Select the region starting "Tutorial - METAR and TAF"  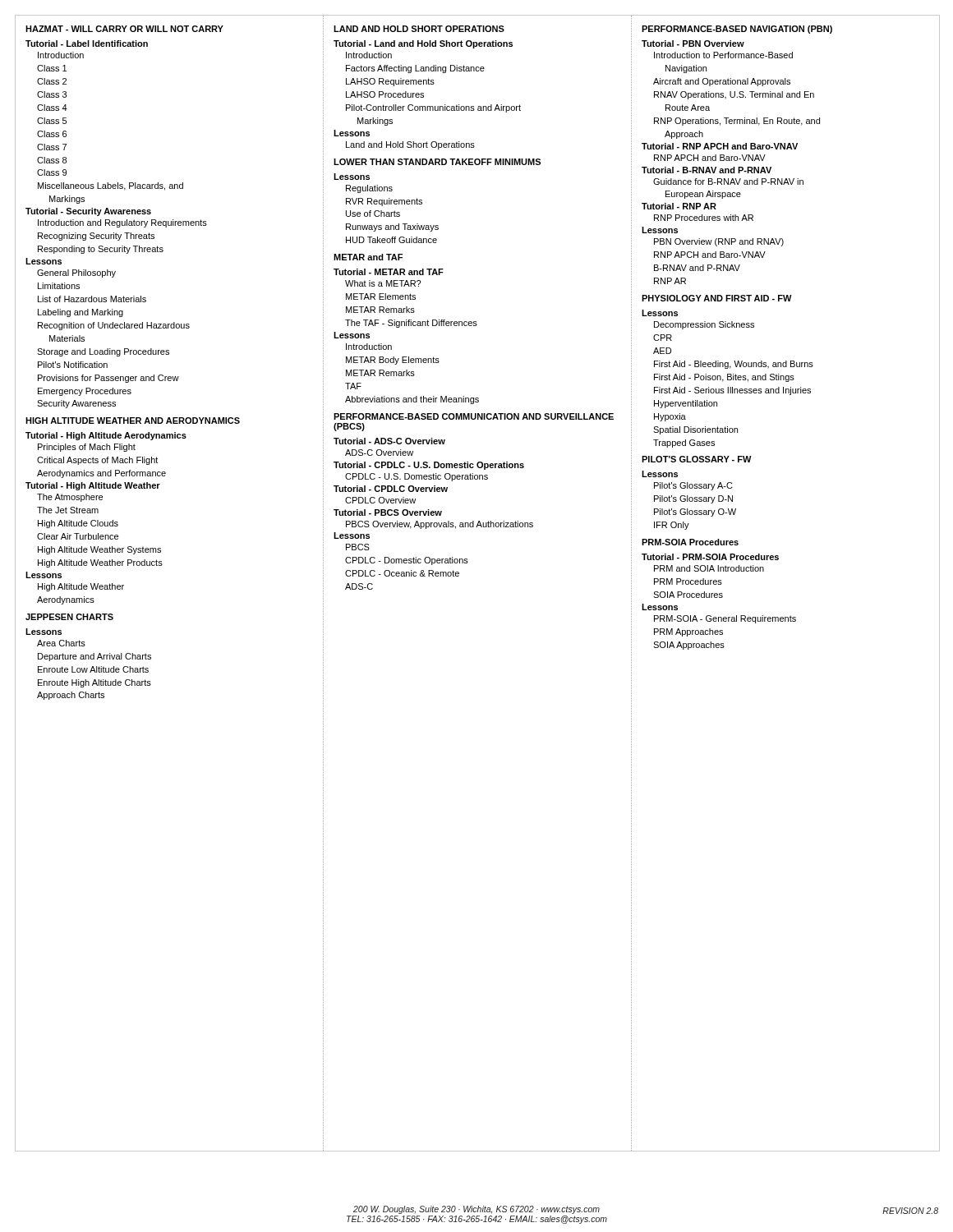click(477, 337)
